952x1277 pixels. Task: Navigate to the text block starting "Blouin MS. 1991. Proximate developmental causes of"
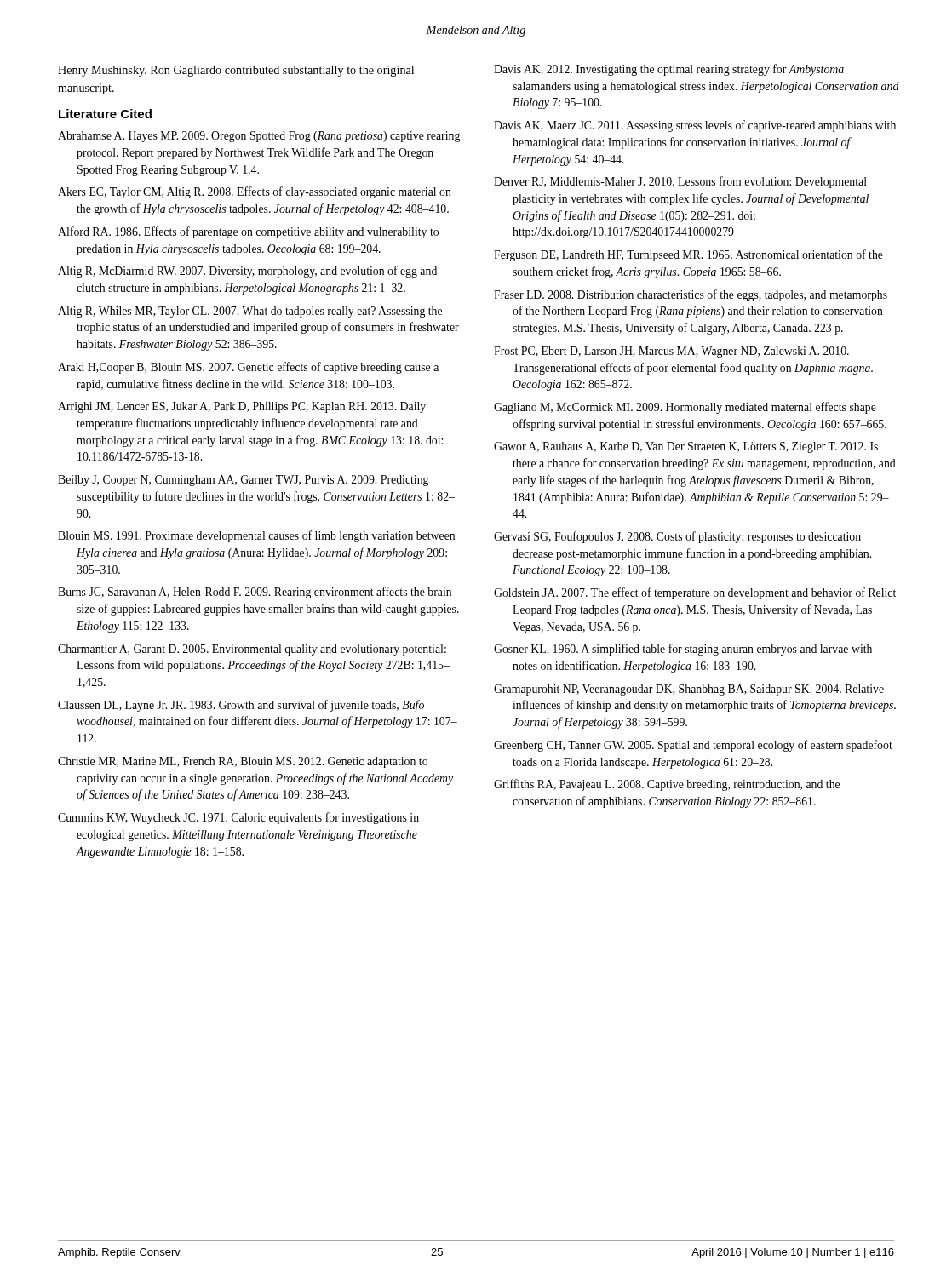tap(257, 553)
